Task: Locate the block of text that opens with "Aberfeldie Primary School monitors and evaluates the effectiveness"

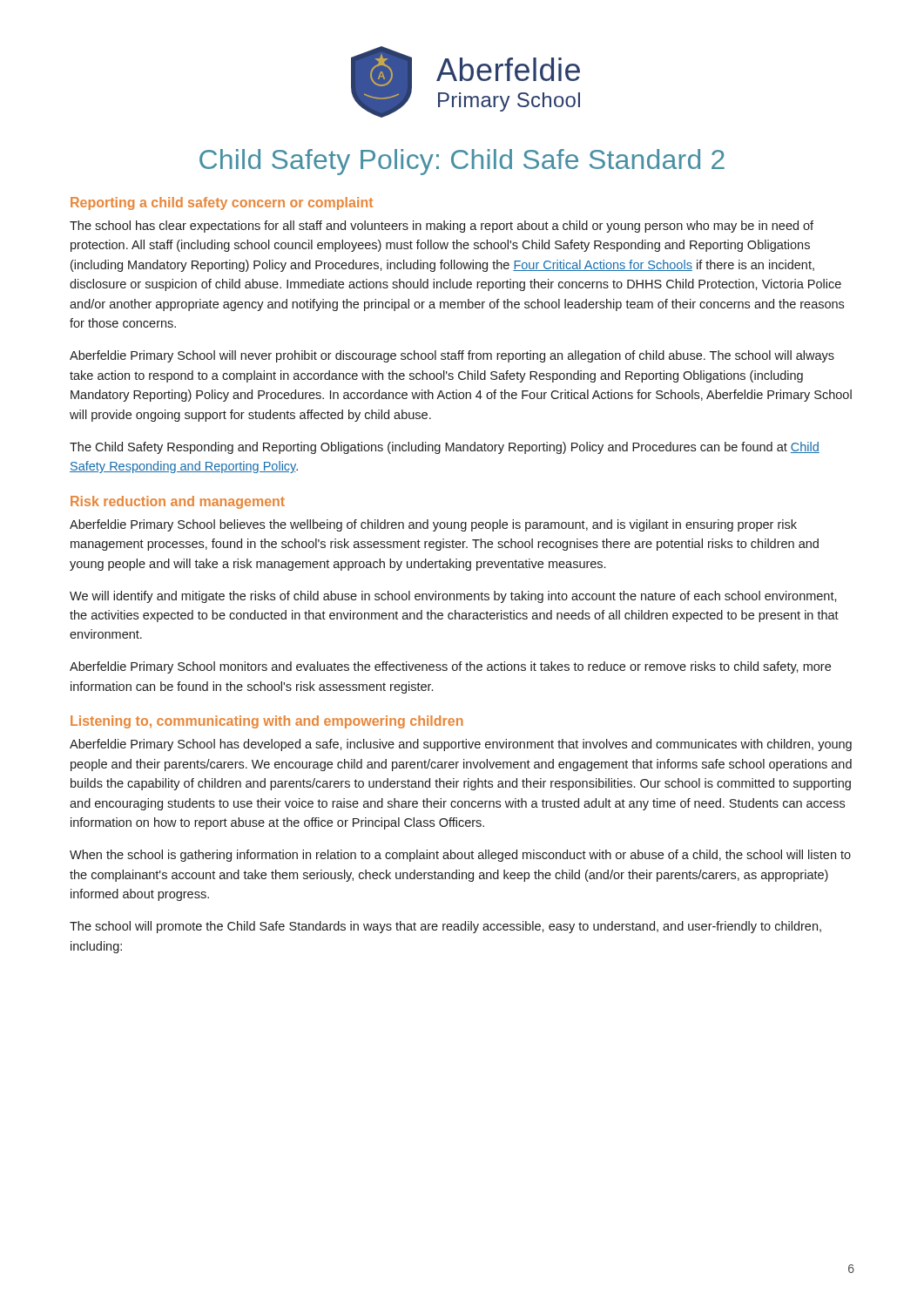Action: (x=462, y=677)
